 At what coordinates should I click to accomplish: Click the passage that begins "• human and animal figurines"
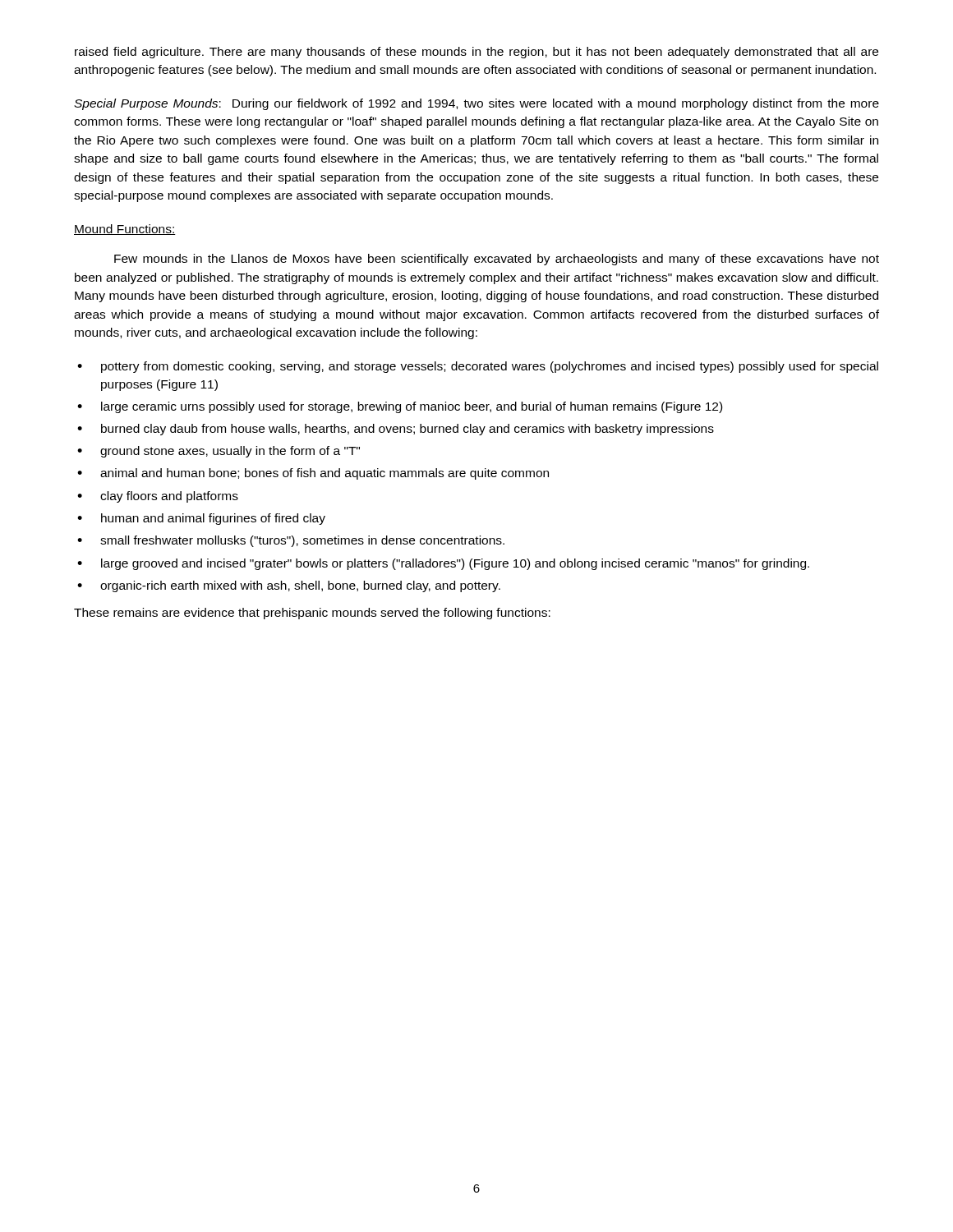pyautogui.click(x=201, y=519)
